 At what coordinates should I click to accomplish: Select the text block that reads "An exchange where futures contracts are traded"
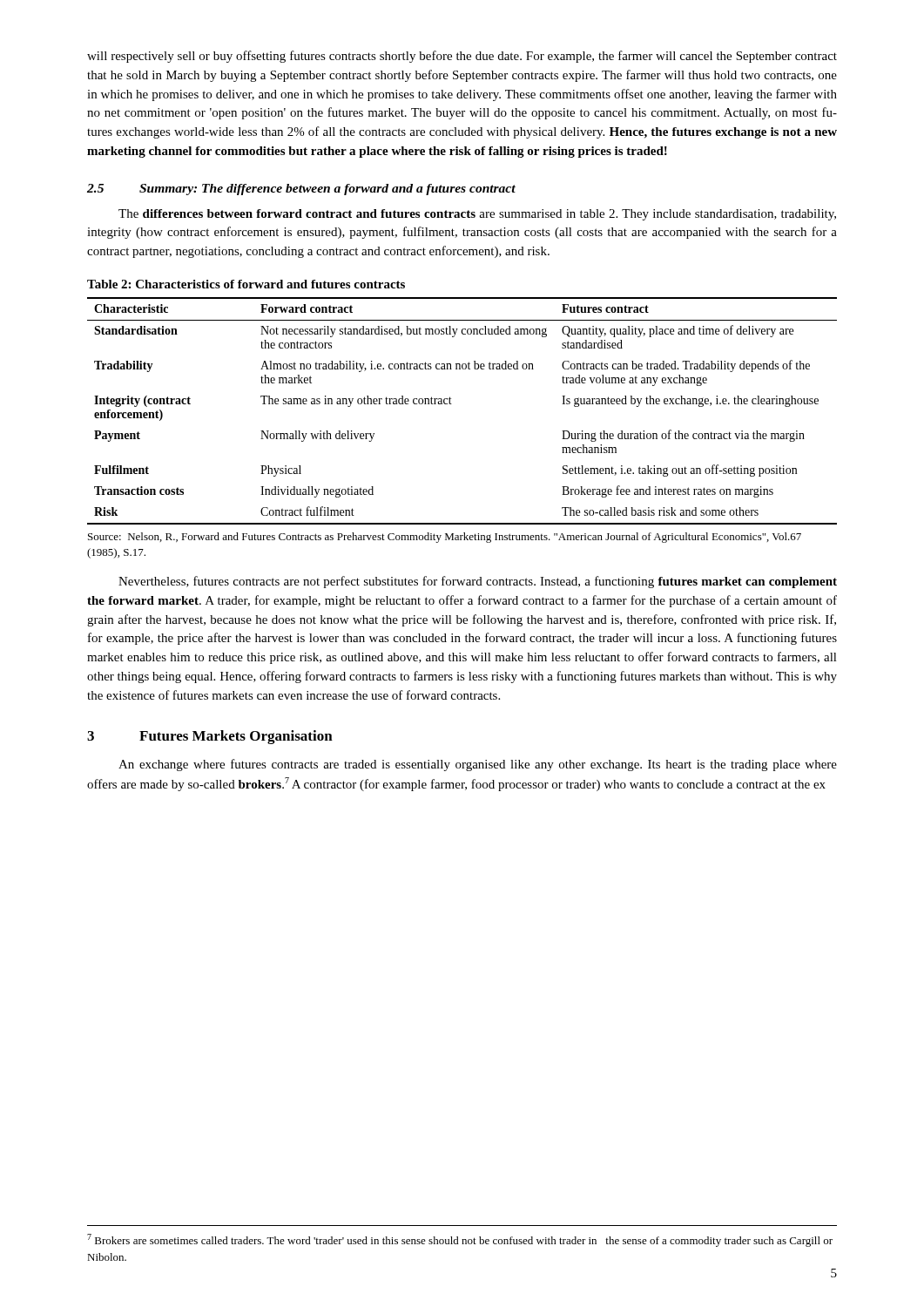[462, 775]
